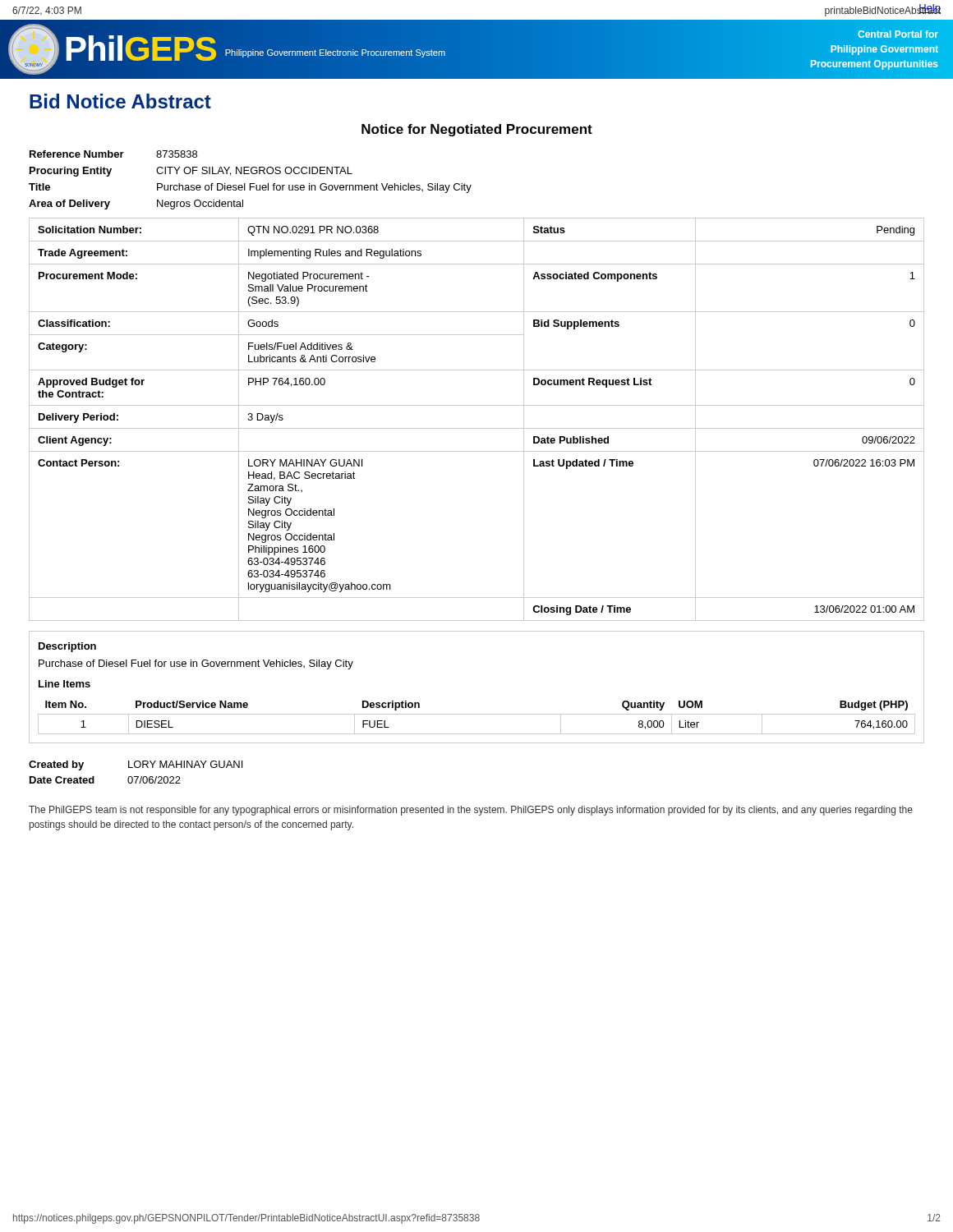
Task: Locate the text block containing "Created by LORY MAHINAY"
Action: coord(136,765)
